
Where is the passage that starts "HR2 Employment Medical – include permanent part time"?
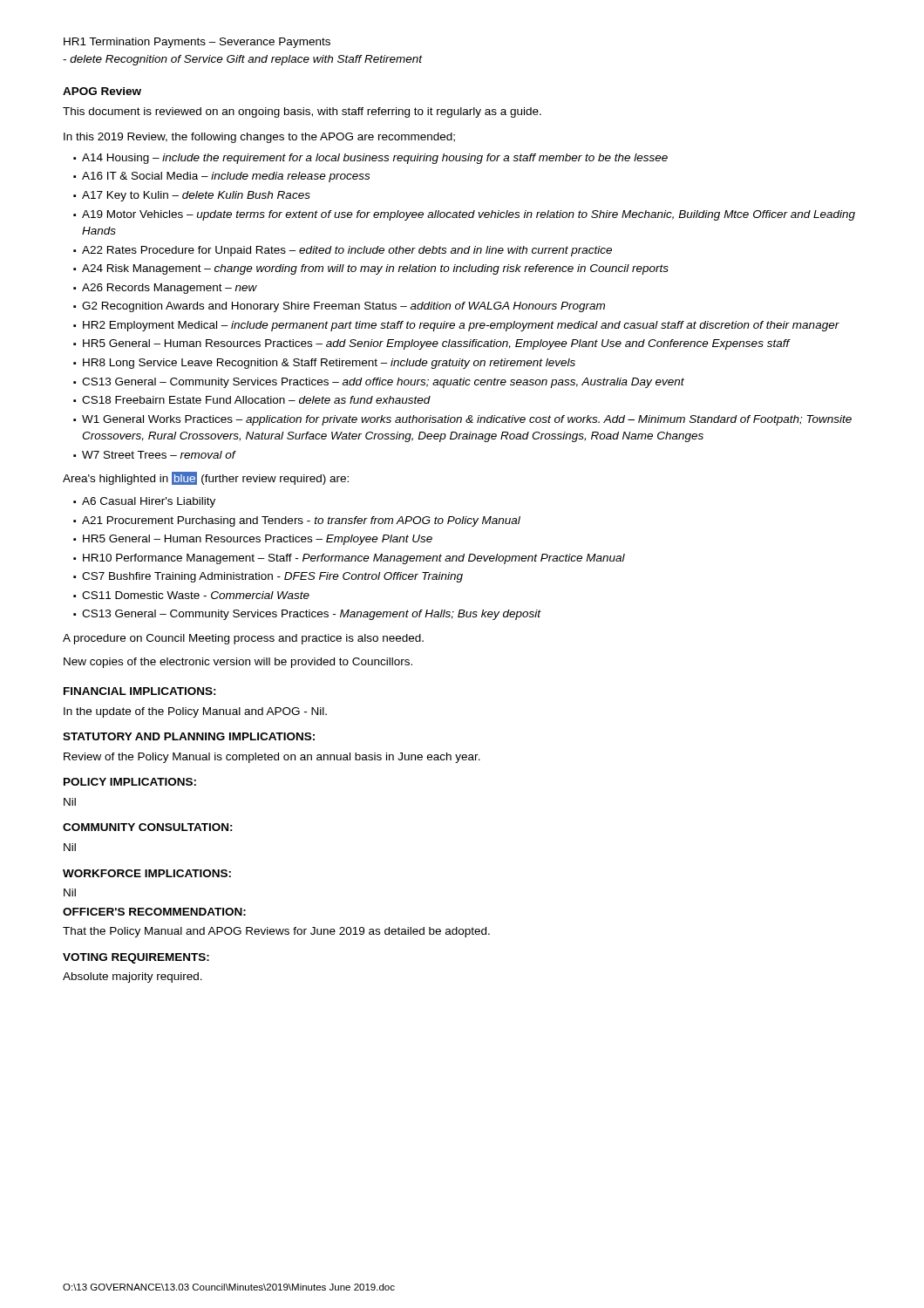[x=462, y=325]
